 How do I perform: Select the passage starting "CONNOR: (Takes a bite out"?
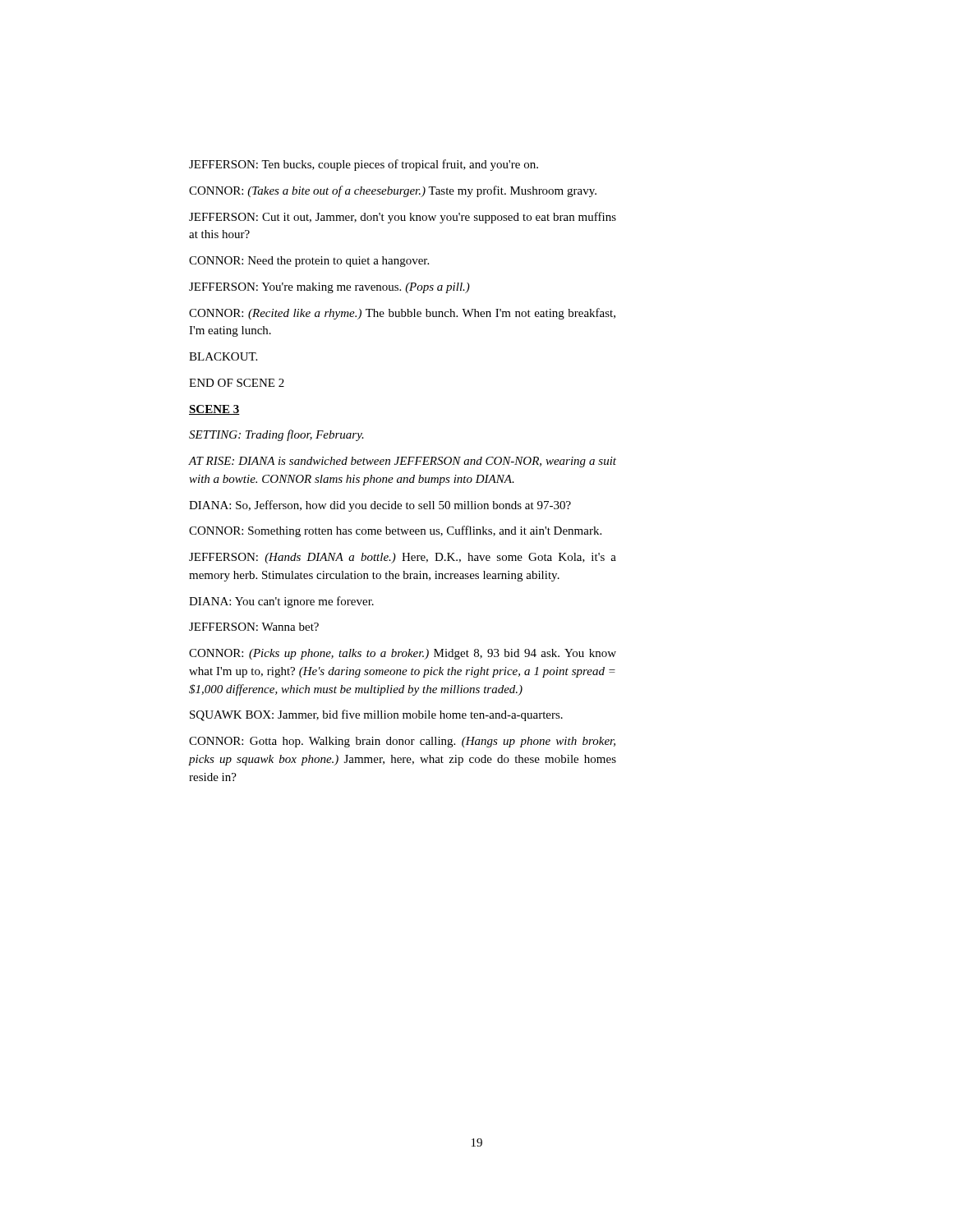click(x=403, y=191)
